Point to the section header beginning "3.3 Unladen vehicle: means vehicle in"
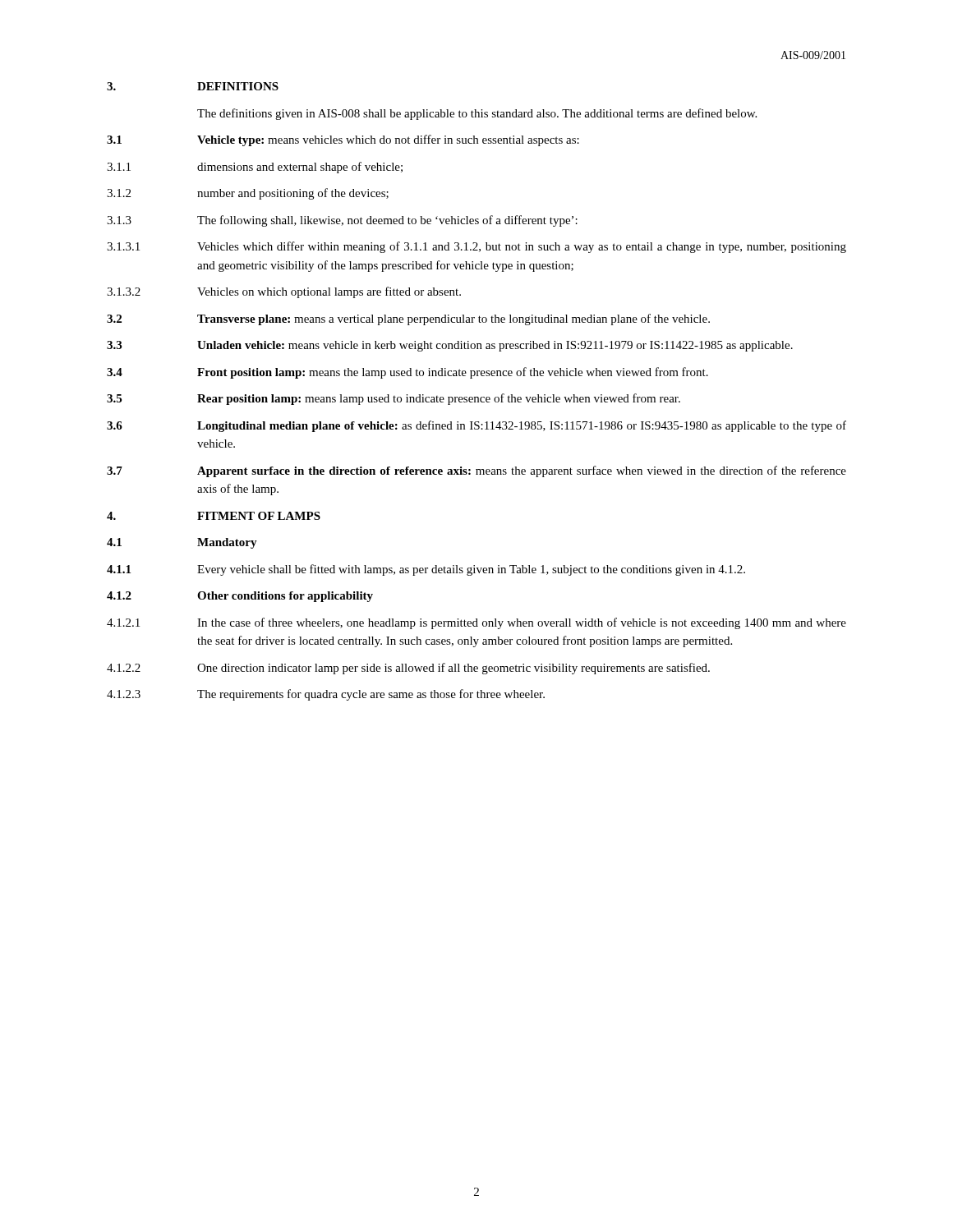 click(x=476, y=345)
